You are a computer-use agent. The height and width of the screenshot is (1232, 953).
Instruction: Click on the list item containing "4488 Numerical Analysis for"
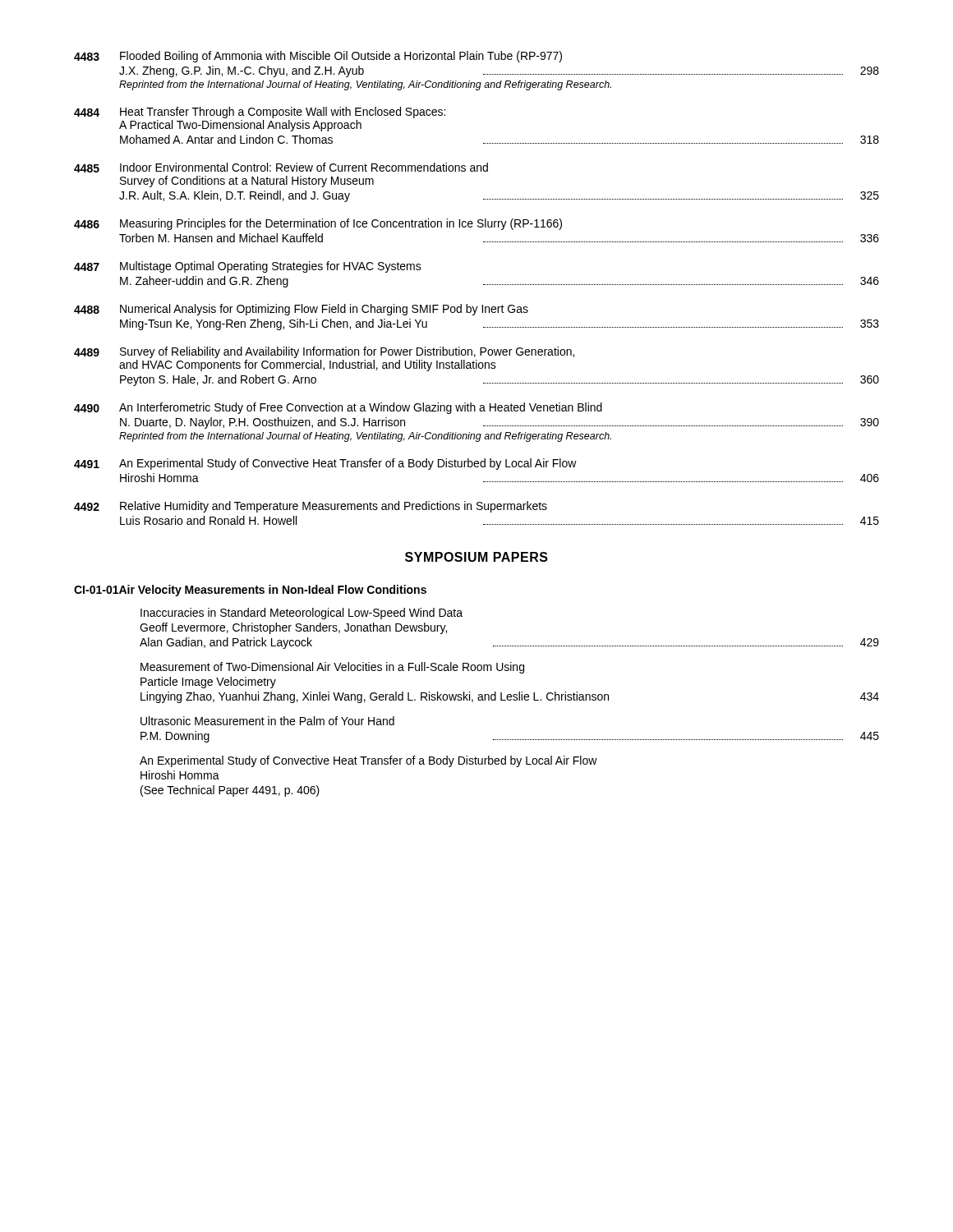click(476, 316)
